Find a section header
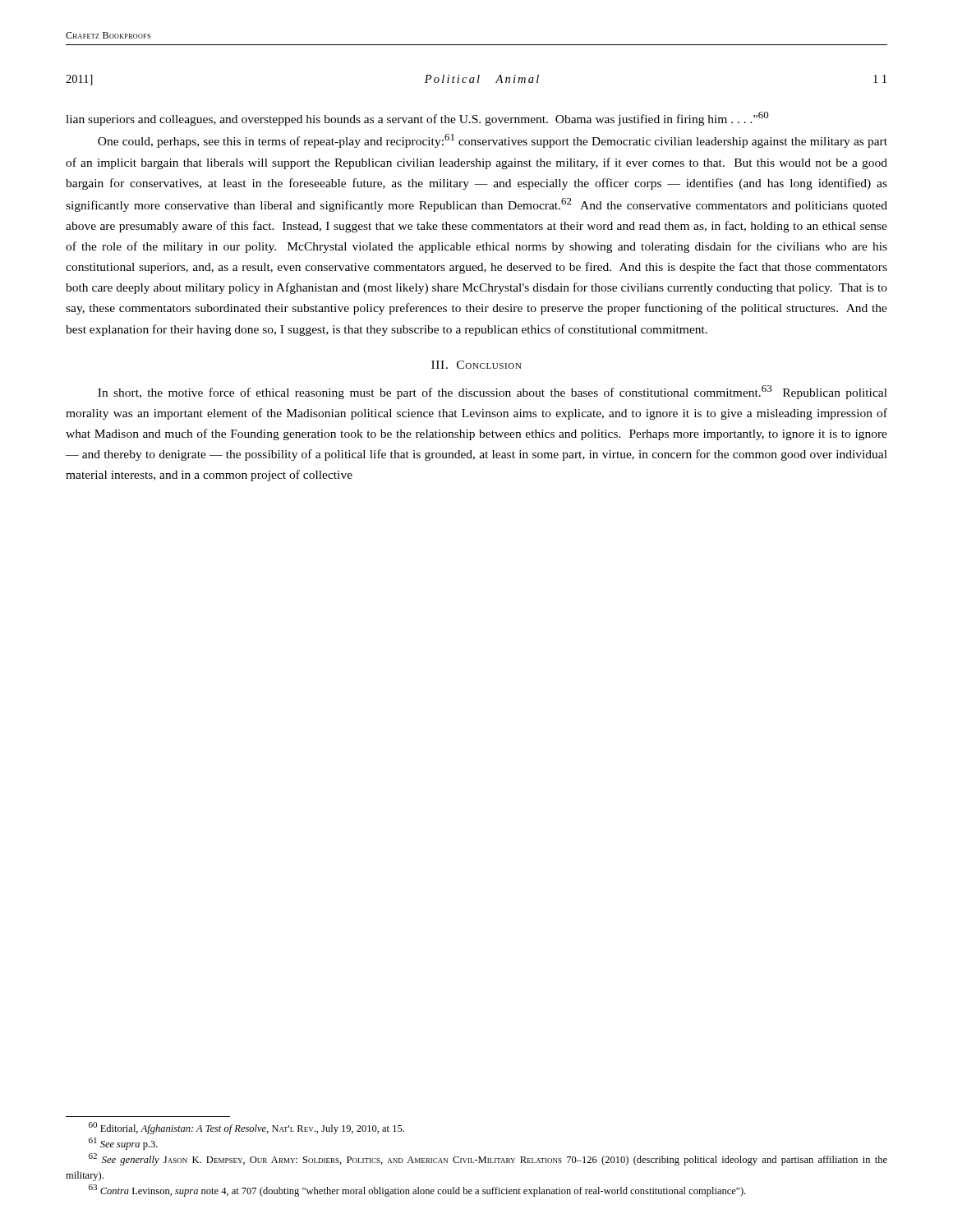The width and height of the screenshot is (953, 1232). pos(476,364)
